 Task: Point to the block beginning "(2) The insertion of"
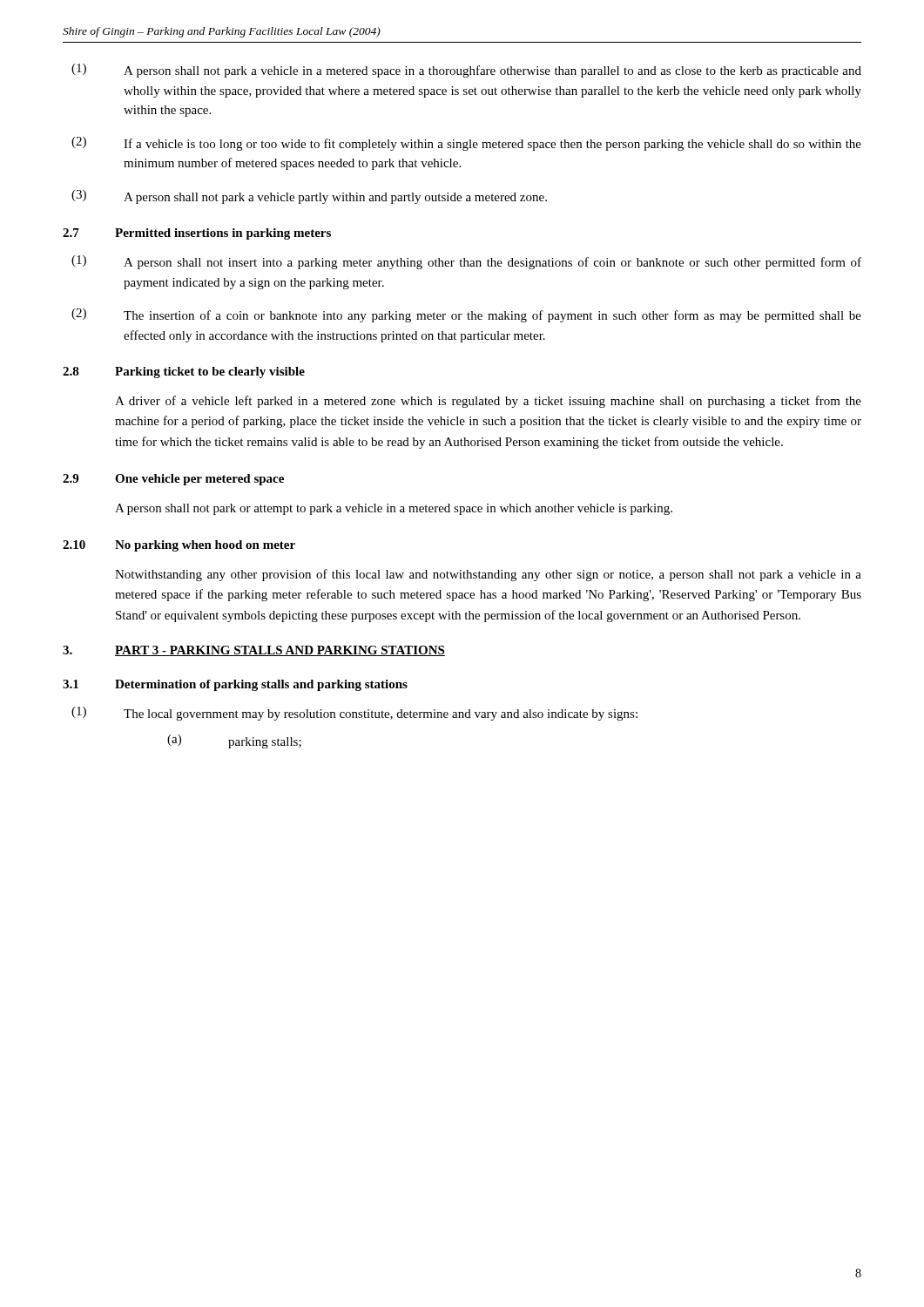[462, 325]
